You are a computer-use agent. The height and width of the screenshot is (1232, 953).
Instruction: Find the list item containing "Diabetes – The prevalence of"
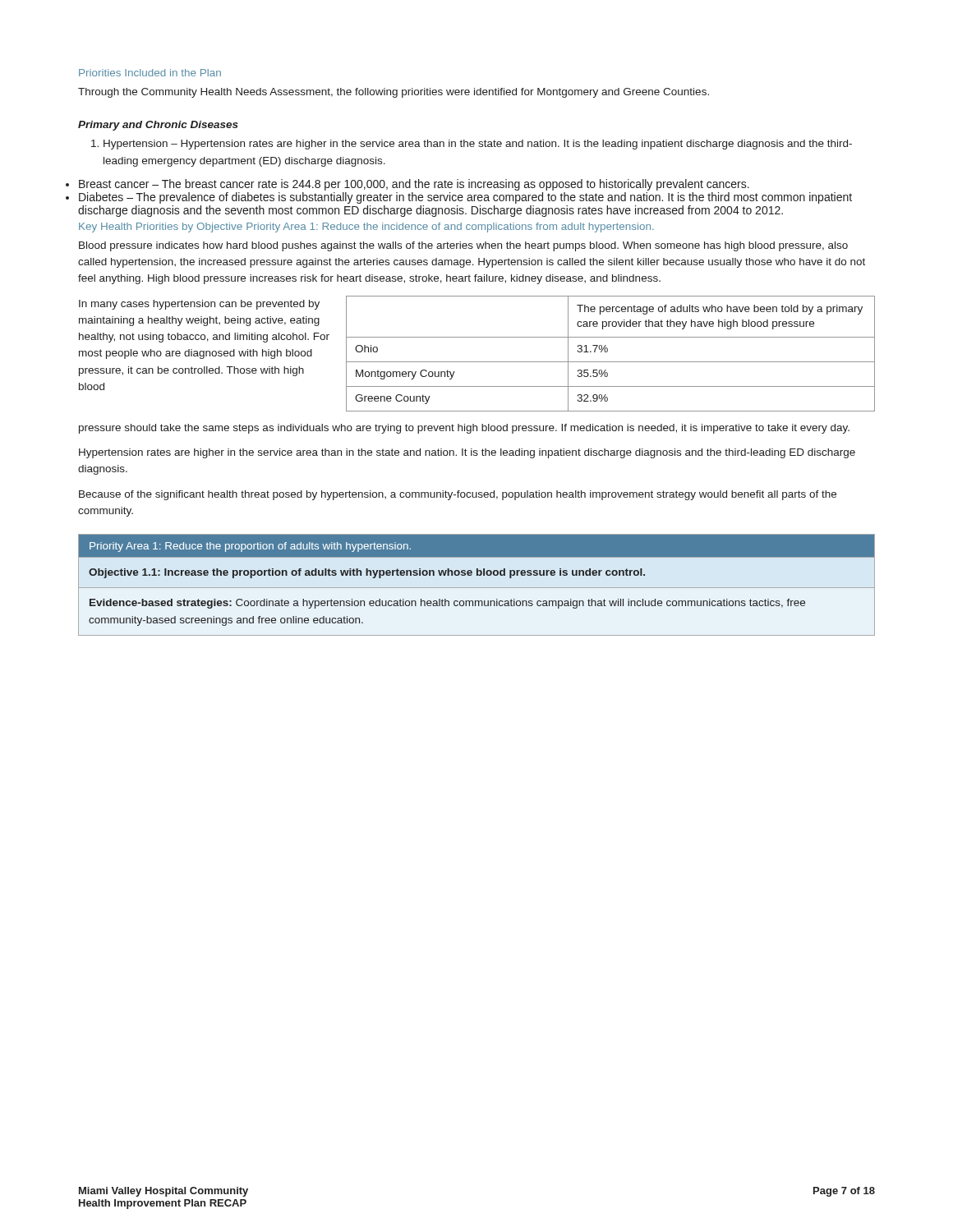(x=476, y=203)
